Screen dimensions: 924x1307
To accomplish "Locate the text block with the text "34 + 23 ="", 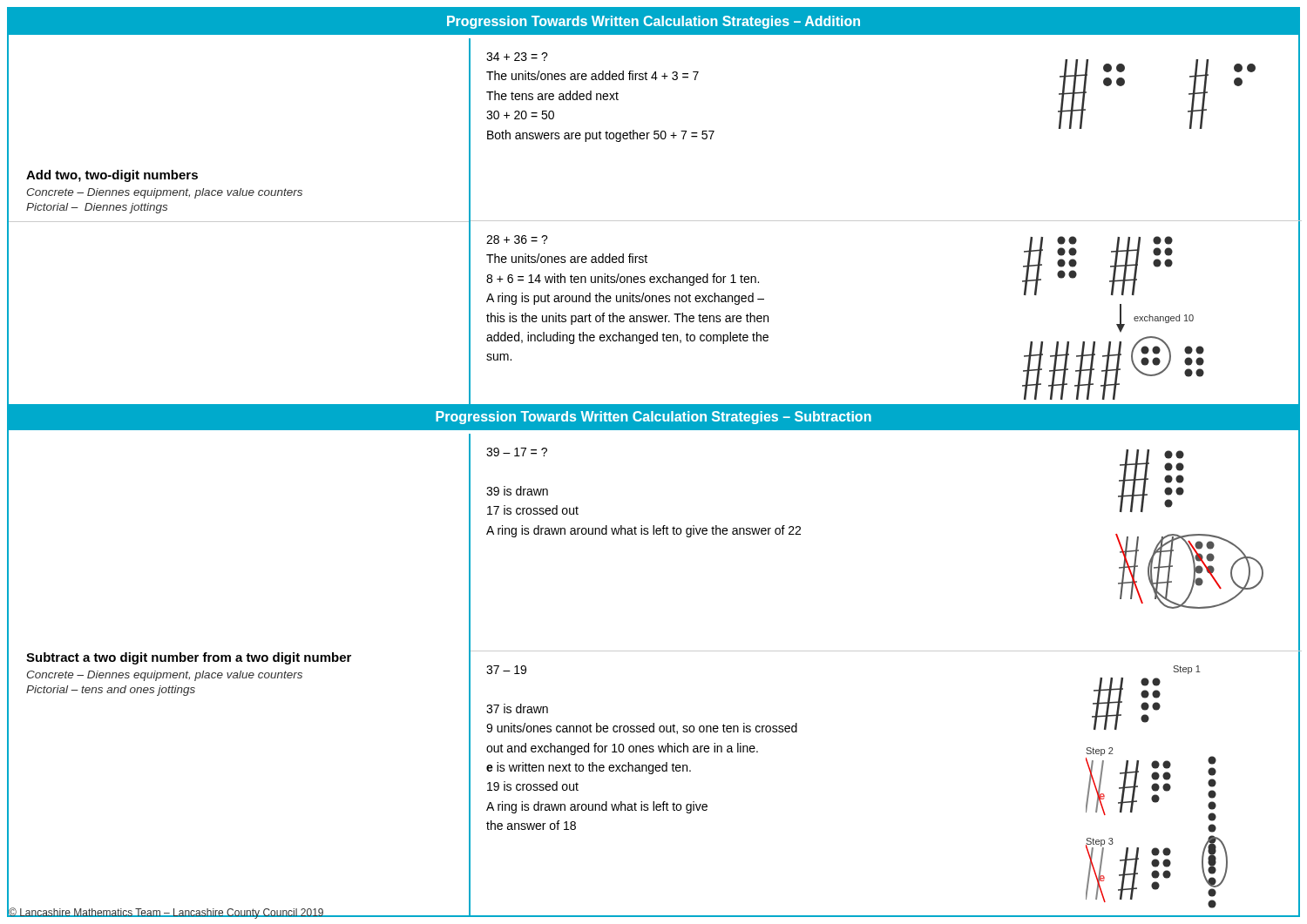I will pyautogui.click(x=601, y=96).
